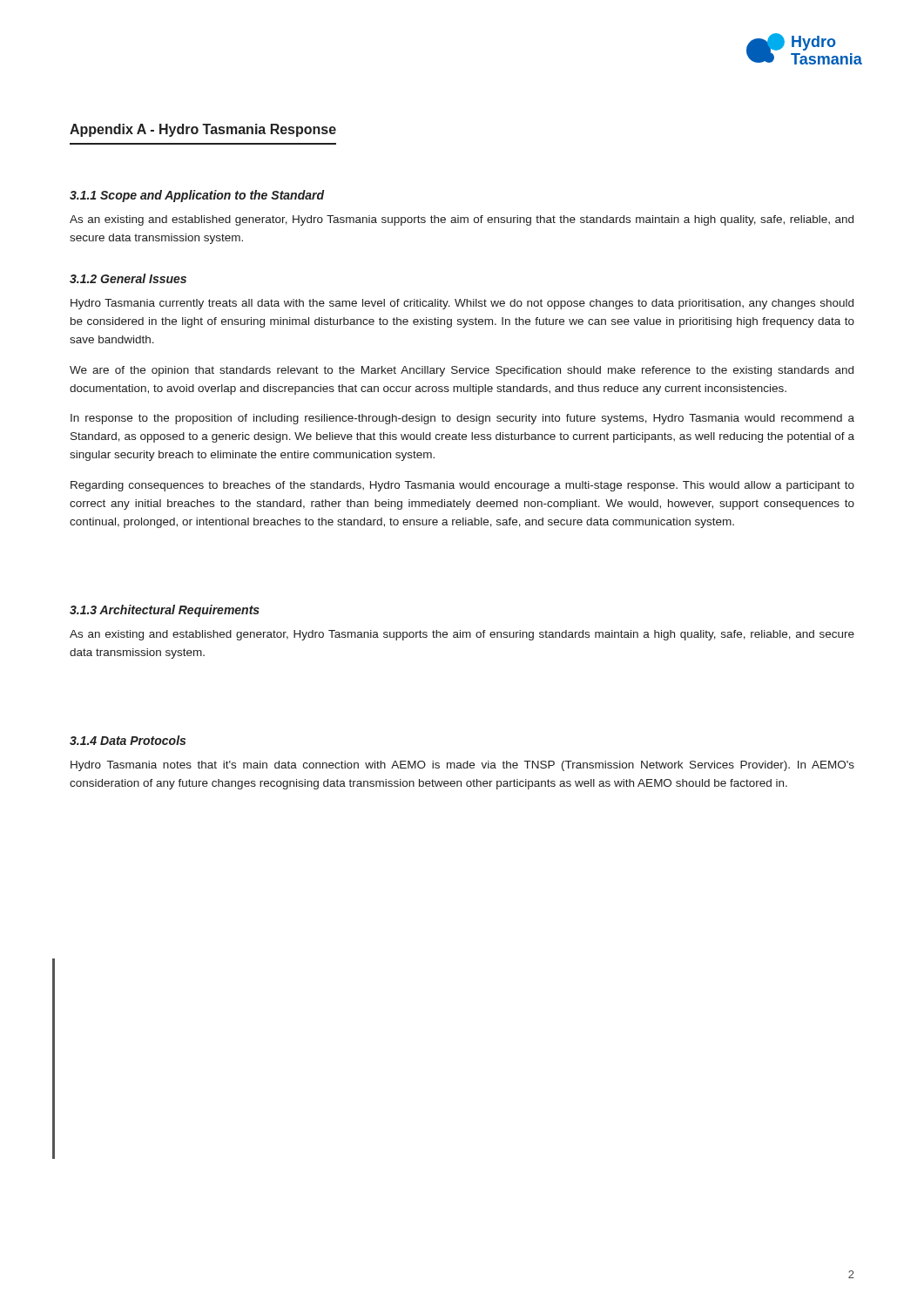Point to the passage starting "We are of the opinion that standards"
The width and height of the screenshot is (924, 1307).
[x=462, y=379]
